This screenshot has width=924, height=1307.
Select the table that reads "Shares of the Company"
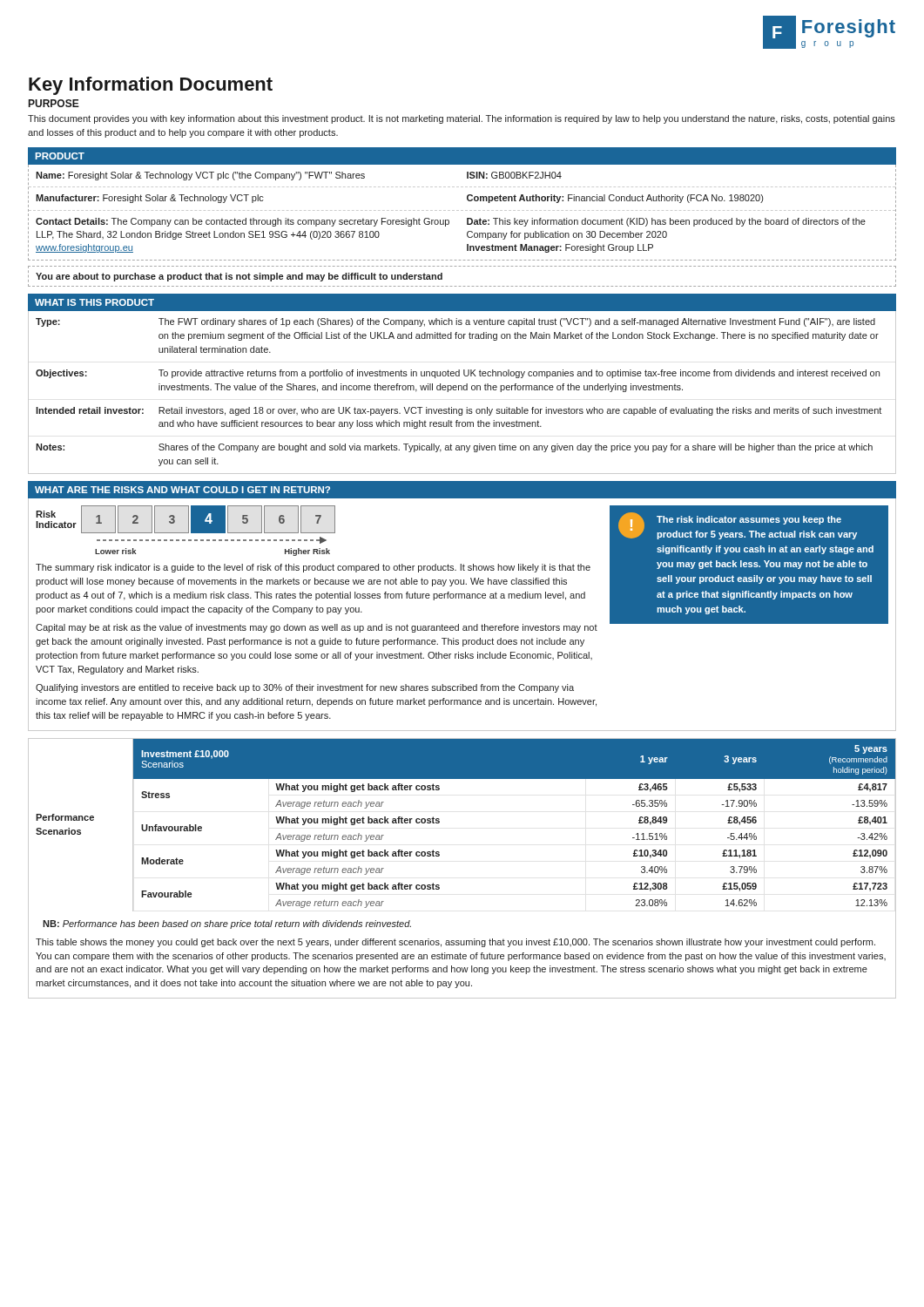coord(462,393)
